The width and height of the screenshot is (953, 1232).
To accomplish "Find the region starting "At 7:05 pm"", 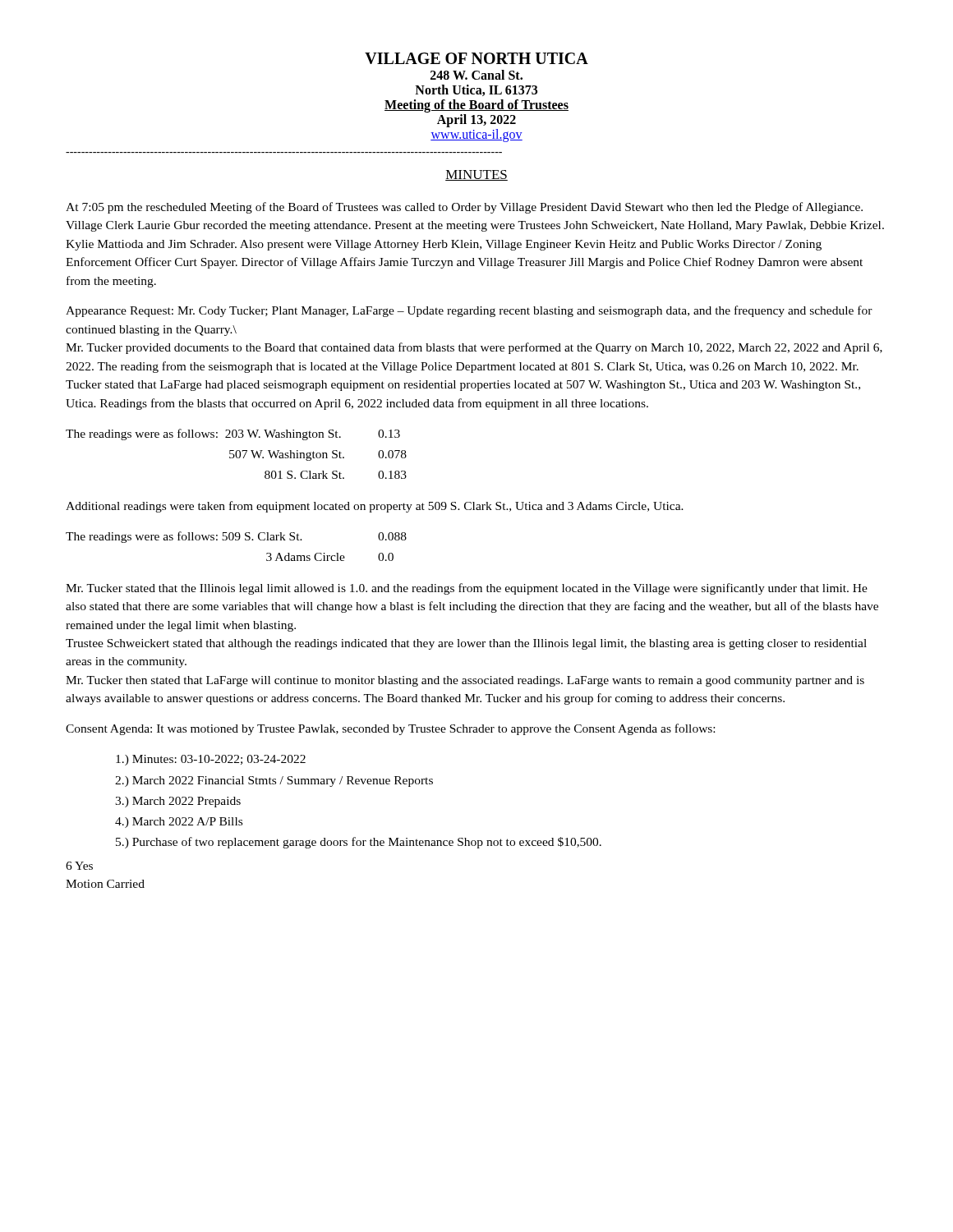I will click(x=475, y=243).
